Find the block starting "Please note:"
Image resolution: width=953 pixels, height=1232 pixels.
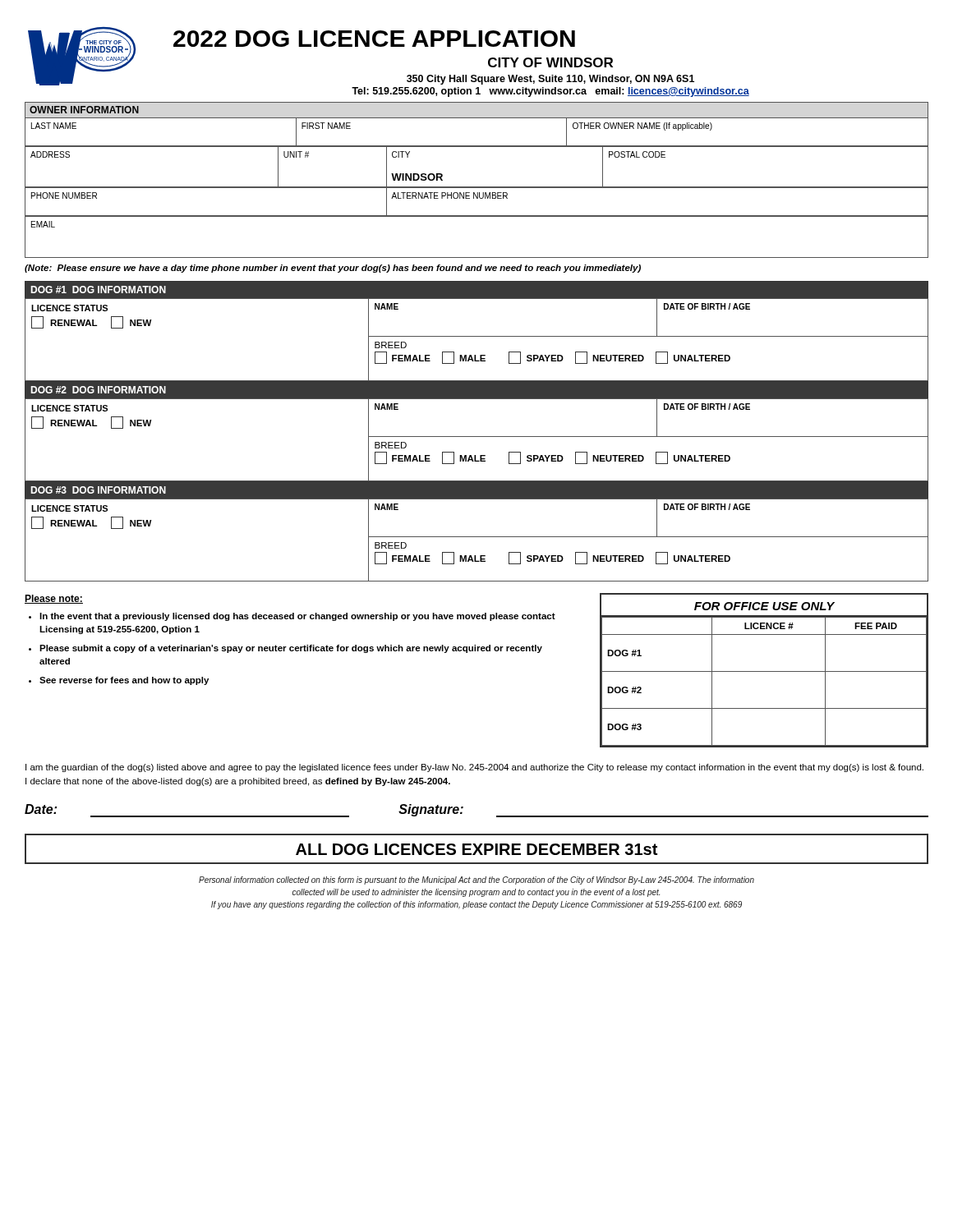click(x=54, y=599)
